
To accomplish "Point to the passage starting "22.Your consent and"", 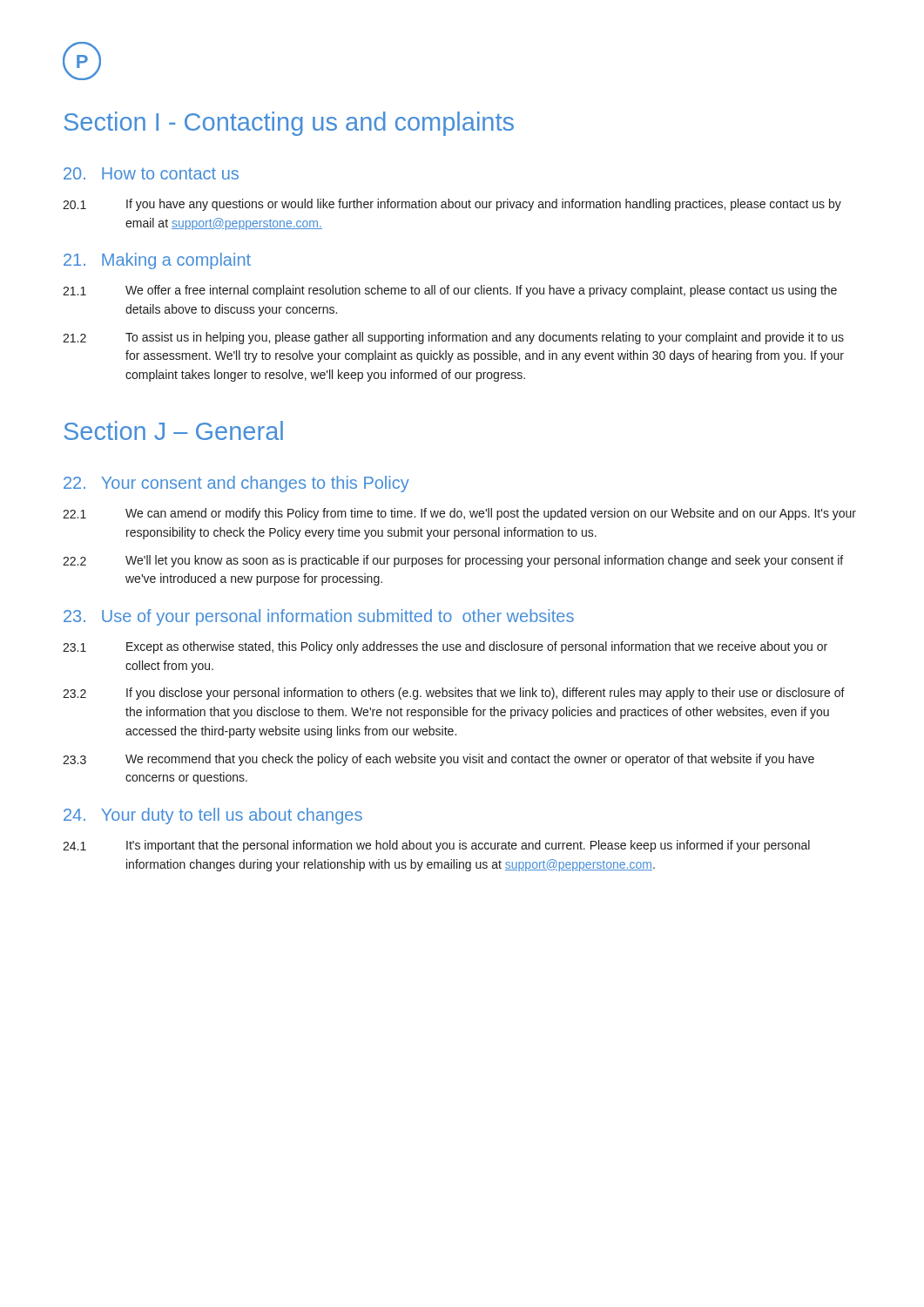I will tap(236, 483).
